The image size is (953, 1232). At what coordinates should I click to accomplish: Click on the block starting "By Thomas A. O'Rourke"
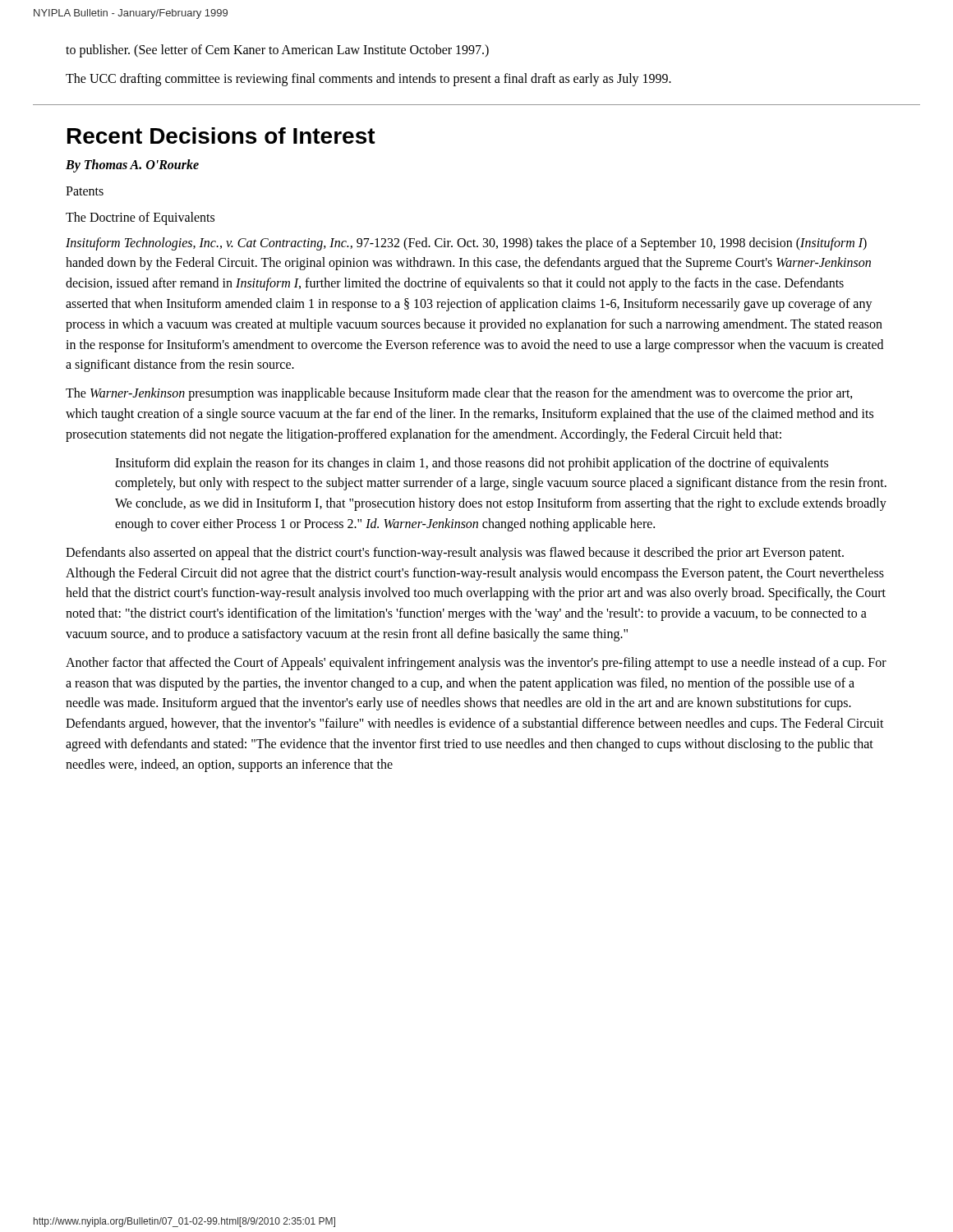coord(132,164)
